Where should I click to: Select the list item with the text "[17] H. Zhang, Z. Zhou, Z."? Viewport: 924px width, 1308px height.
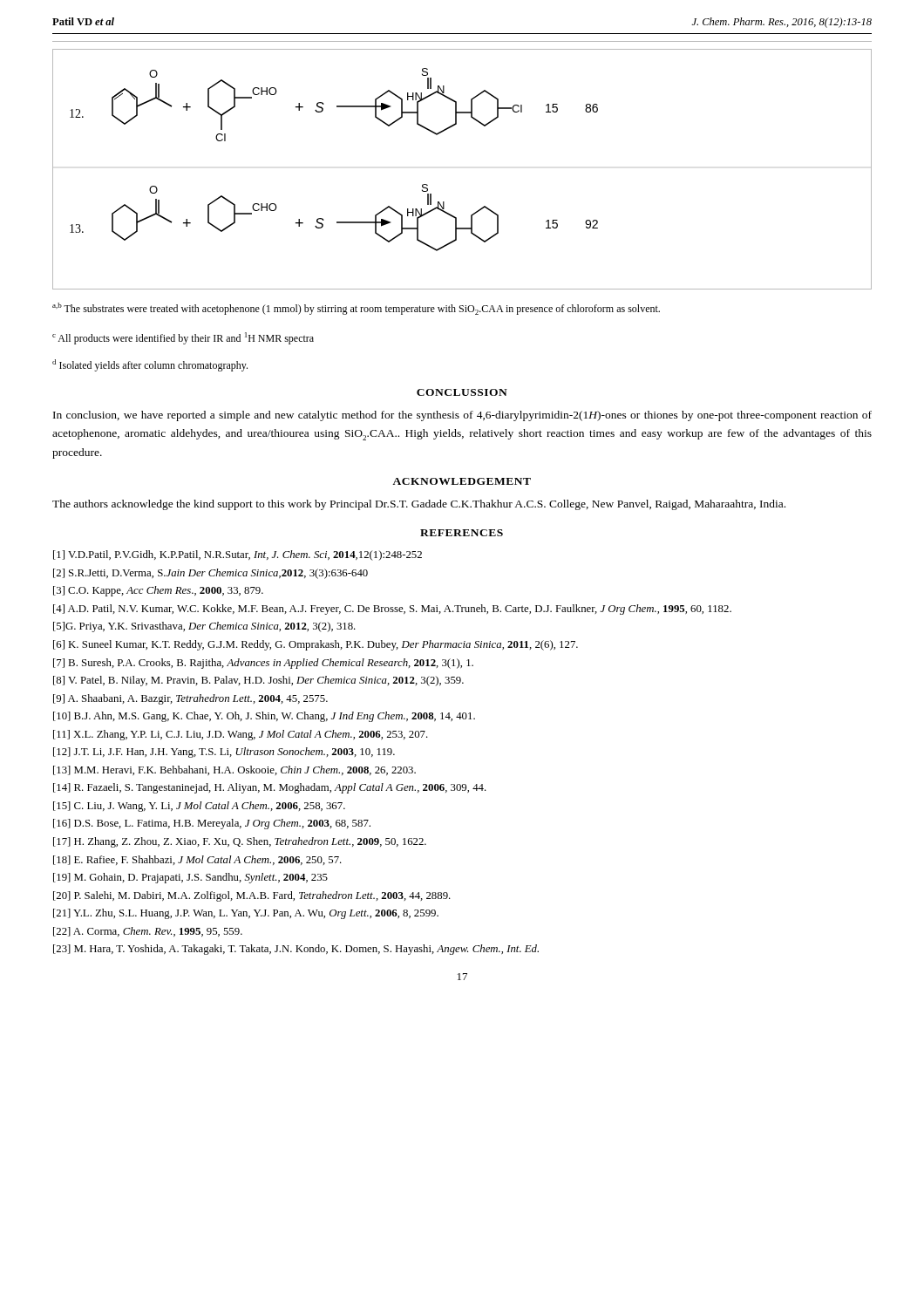click(240, 842)
